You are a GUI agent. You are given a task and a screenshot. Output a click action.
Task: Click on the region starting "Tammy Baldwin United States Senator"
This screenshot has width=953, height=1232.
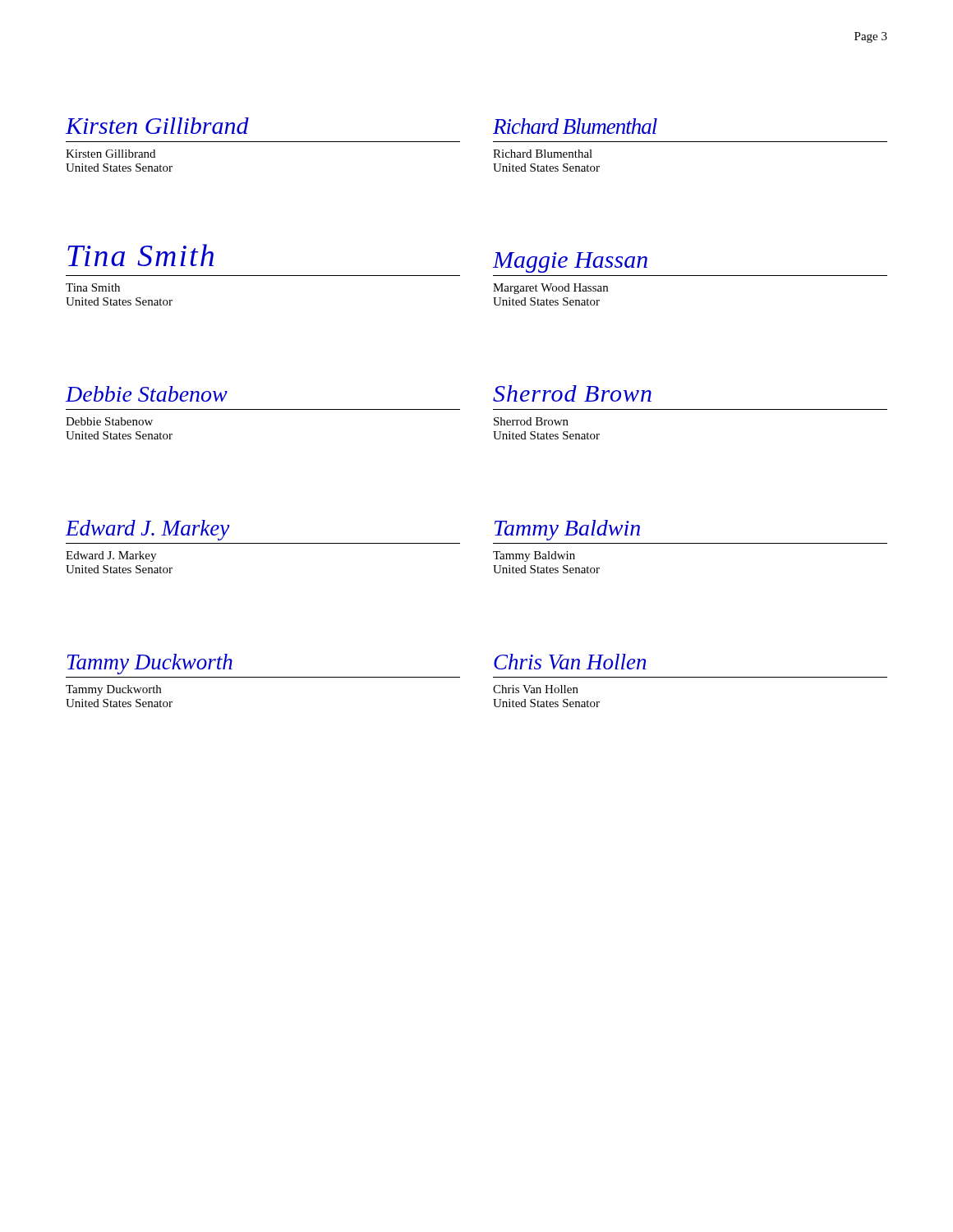(x=534, y=556)
